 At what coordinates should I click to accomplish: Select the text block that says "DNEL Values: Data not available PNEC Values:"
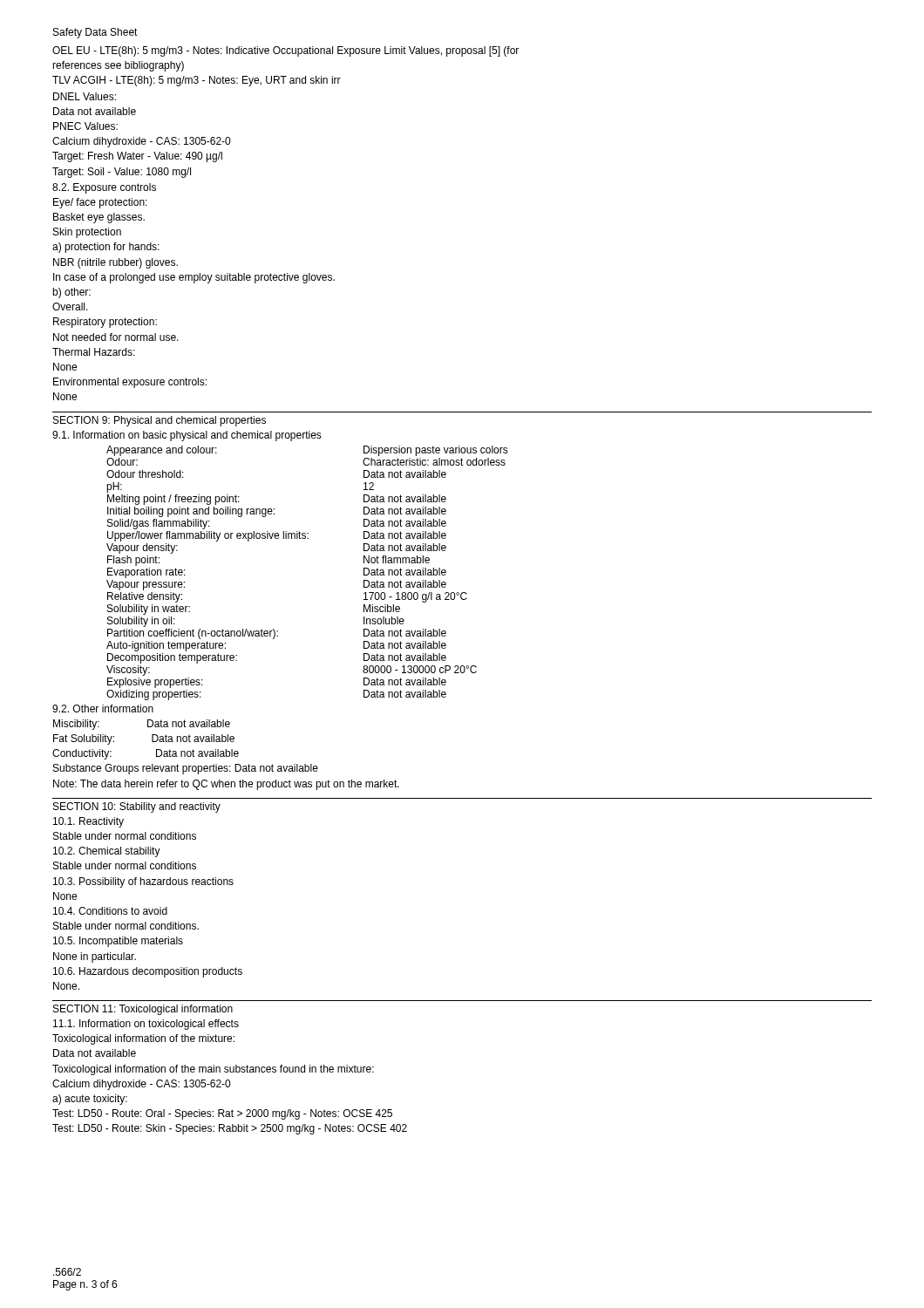(85, 96)
